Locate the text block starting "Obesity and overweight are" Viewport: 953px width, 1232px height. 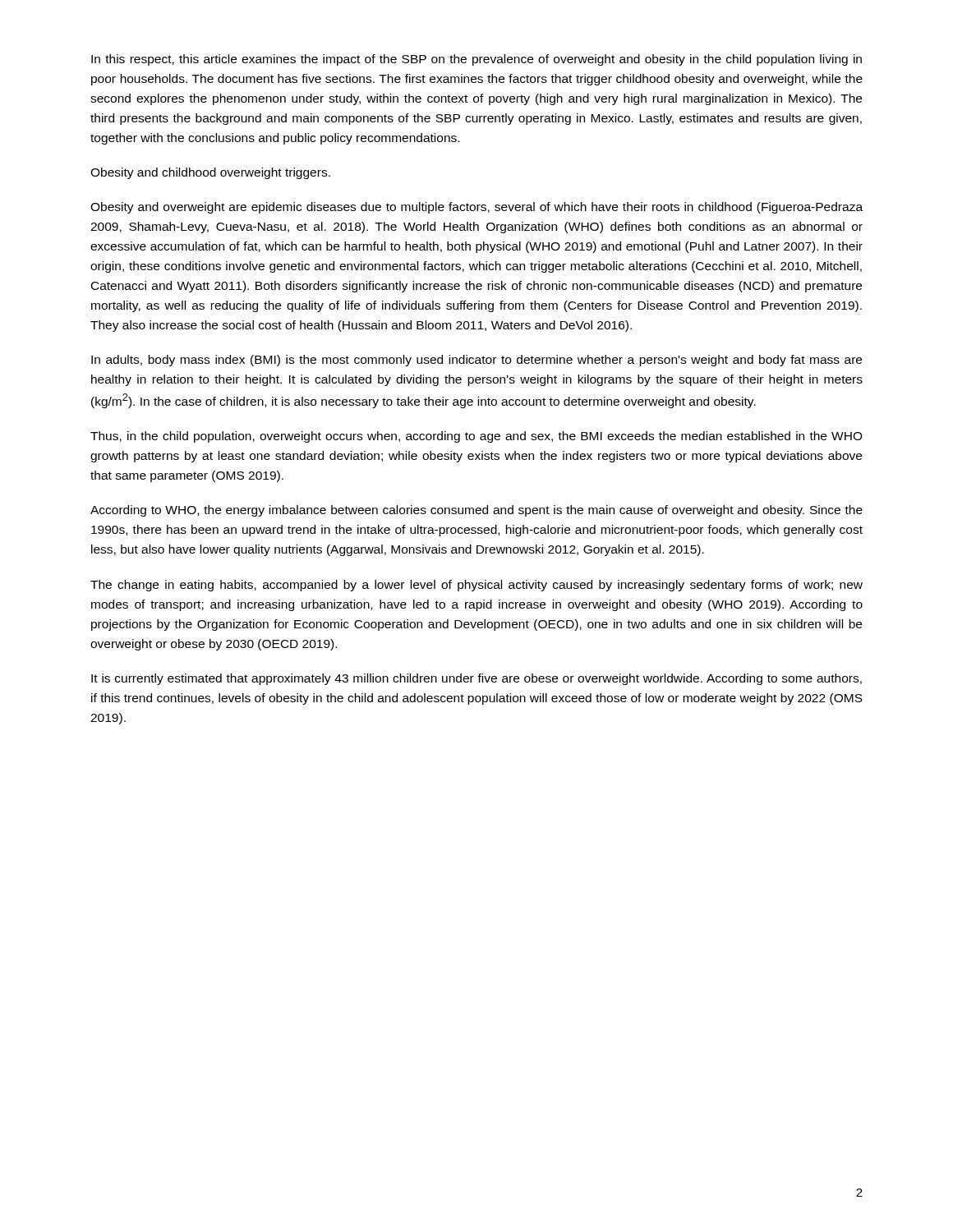point(476,266)
